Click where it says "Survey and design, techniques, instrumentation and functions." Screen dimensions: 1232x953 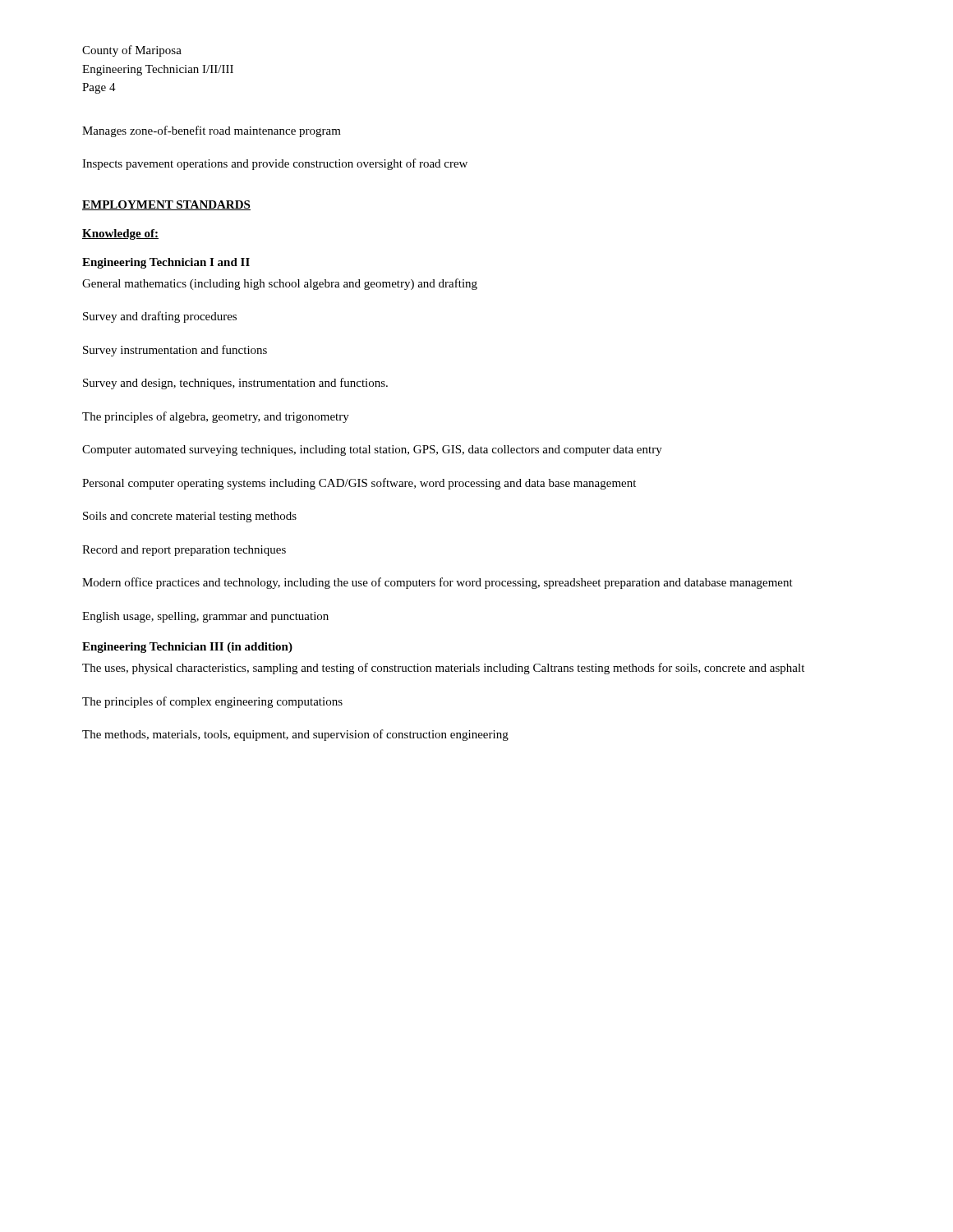point(235,383)
